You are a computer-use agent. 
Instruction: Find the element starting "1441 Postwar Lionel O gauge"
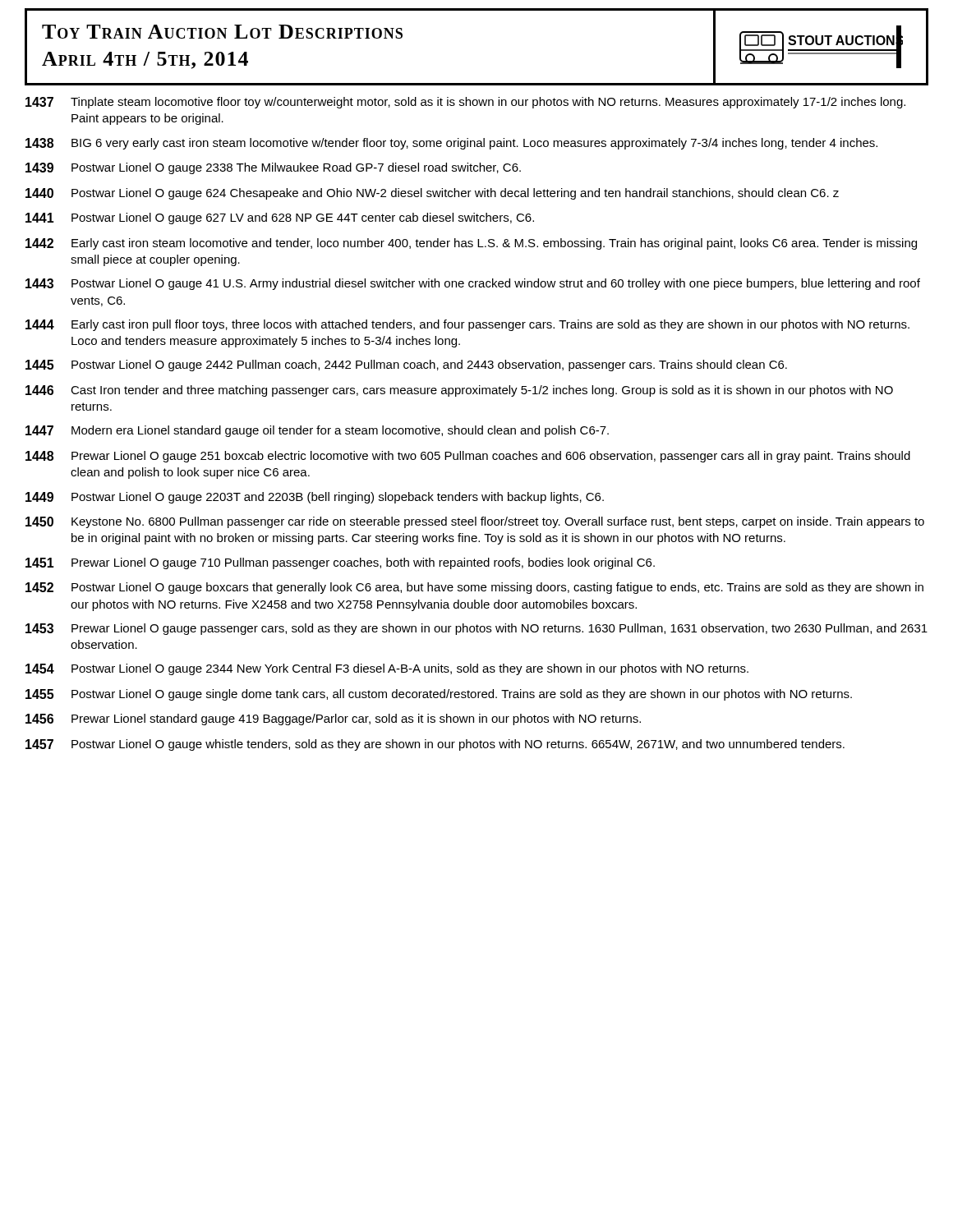pyautogui.click(x=476, y=219)
